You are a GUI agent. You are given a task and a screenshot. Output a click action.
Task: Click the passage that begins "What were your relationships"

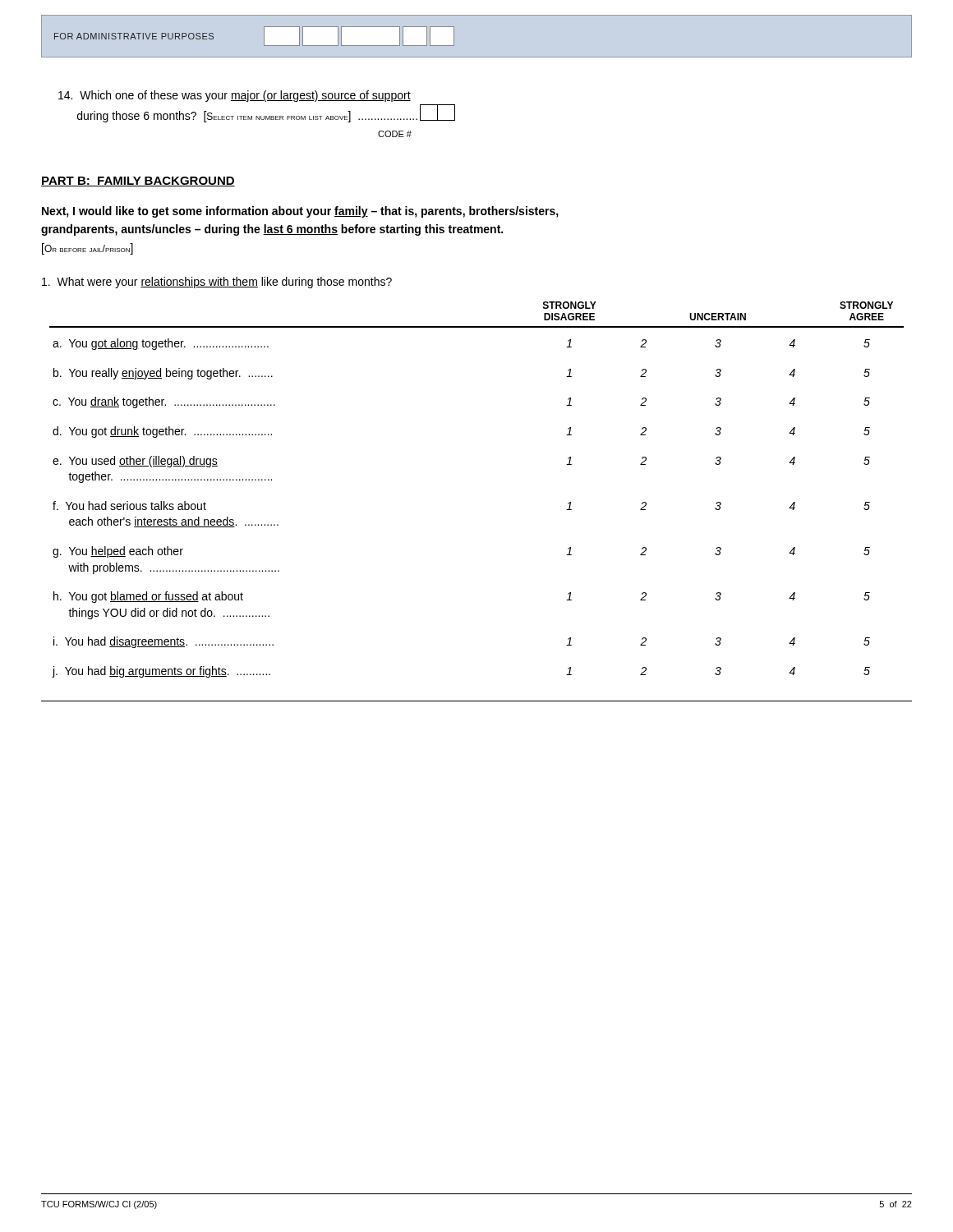(217, 282)
